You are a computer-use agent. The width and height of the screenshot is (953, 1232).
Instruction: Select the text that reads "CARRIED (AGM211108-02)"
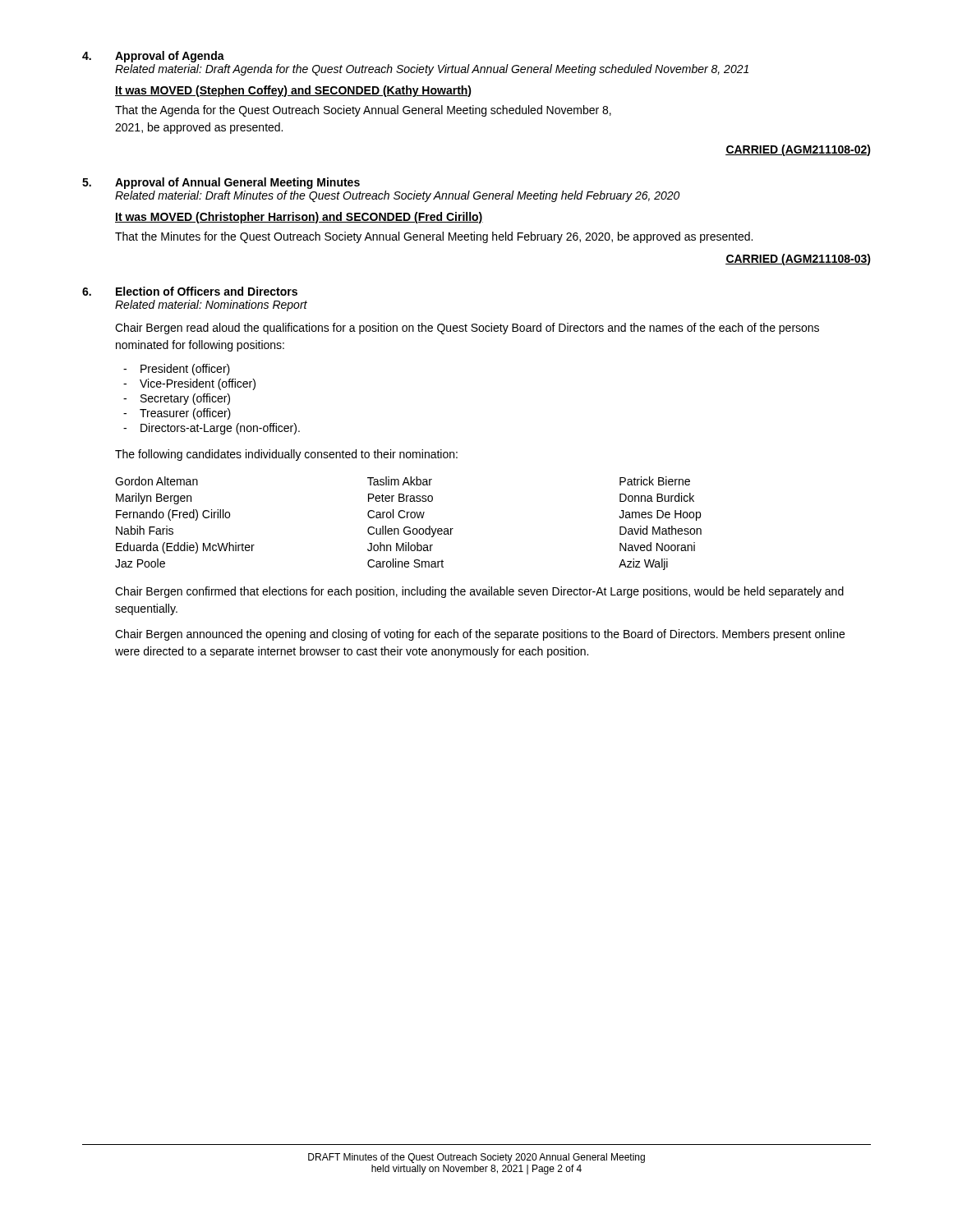click(798, 150)
